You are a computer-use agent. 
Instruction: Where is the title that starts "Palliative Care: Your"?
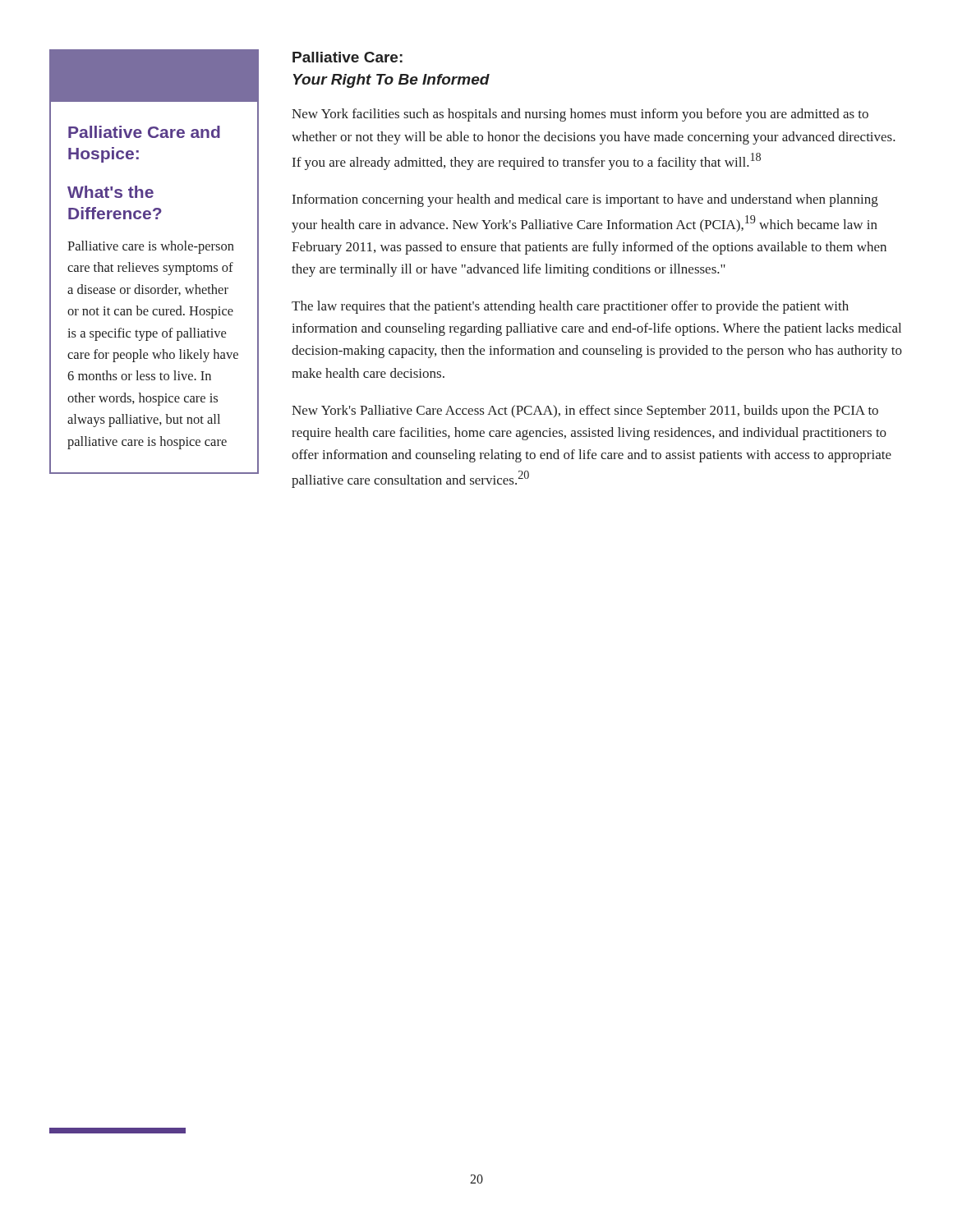tap(348, 57)
